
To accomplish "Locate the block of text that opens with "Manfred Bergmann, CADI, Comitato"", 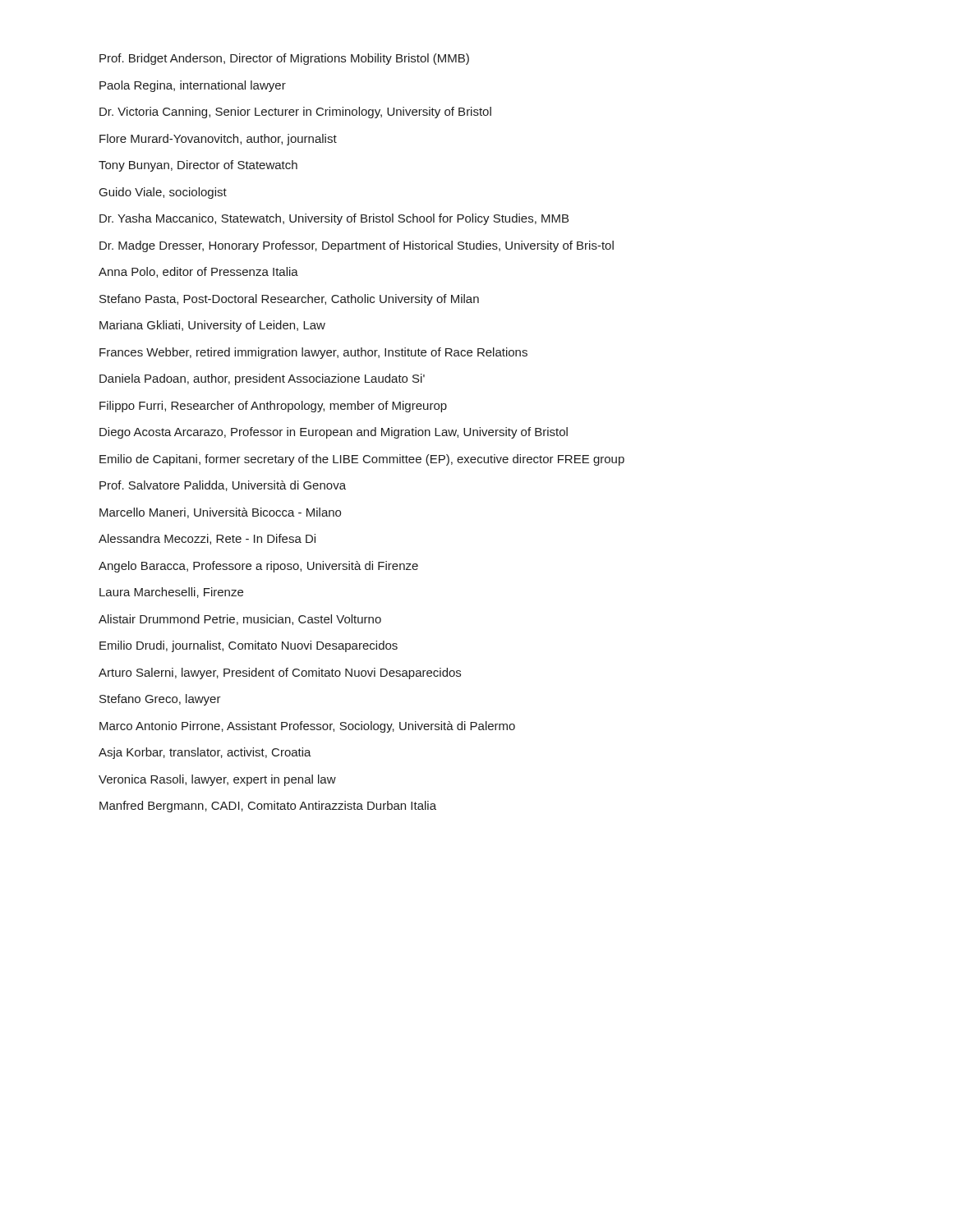I will coord(267,805).
